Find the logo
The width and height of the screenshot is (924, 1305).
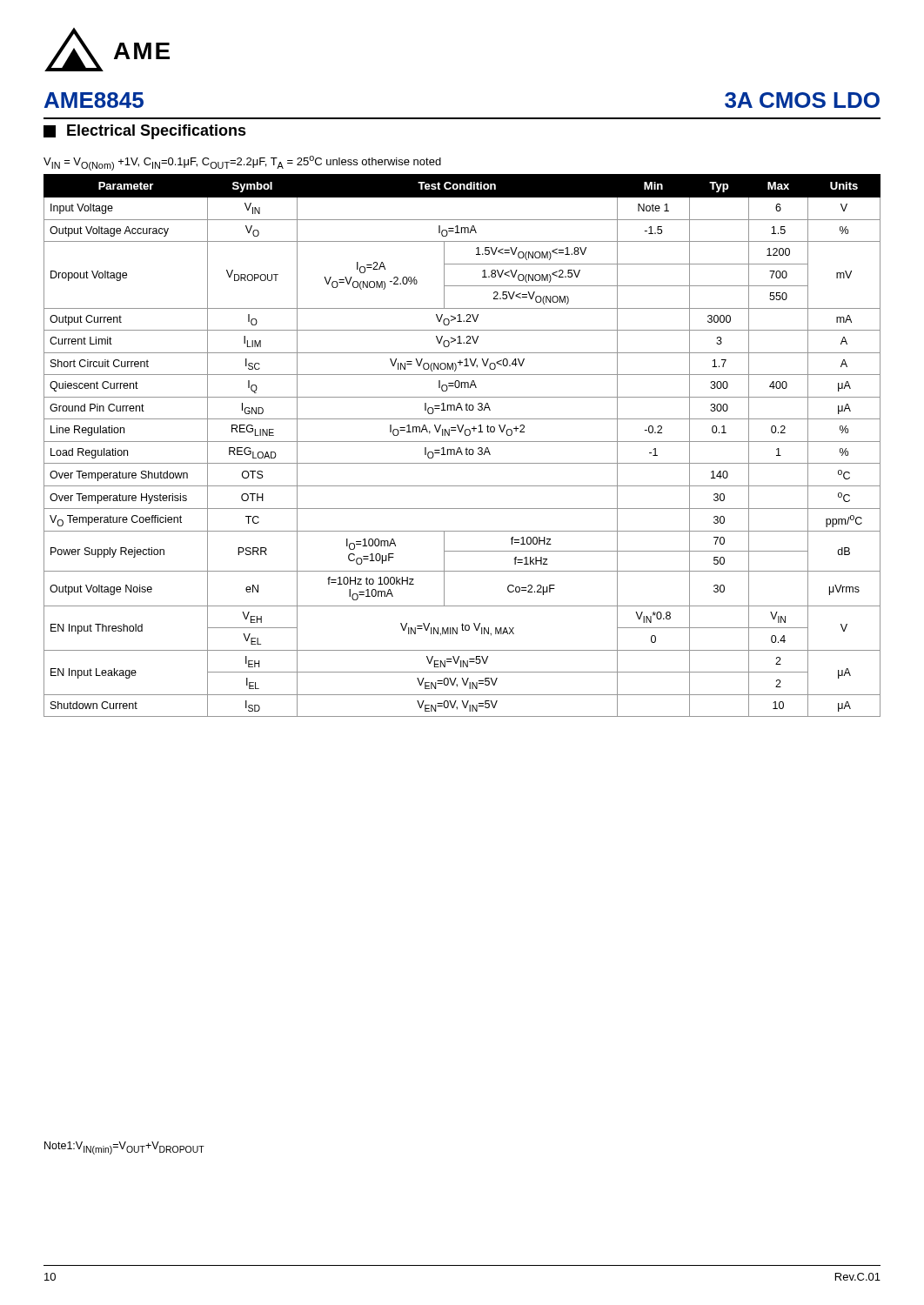click(x=74, y=51)
